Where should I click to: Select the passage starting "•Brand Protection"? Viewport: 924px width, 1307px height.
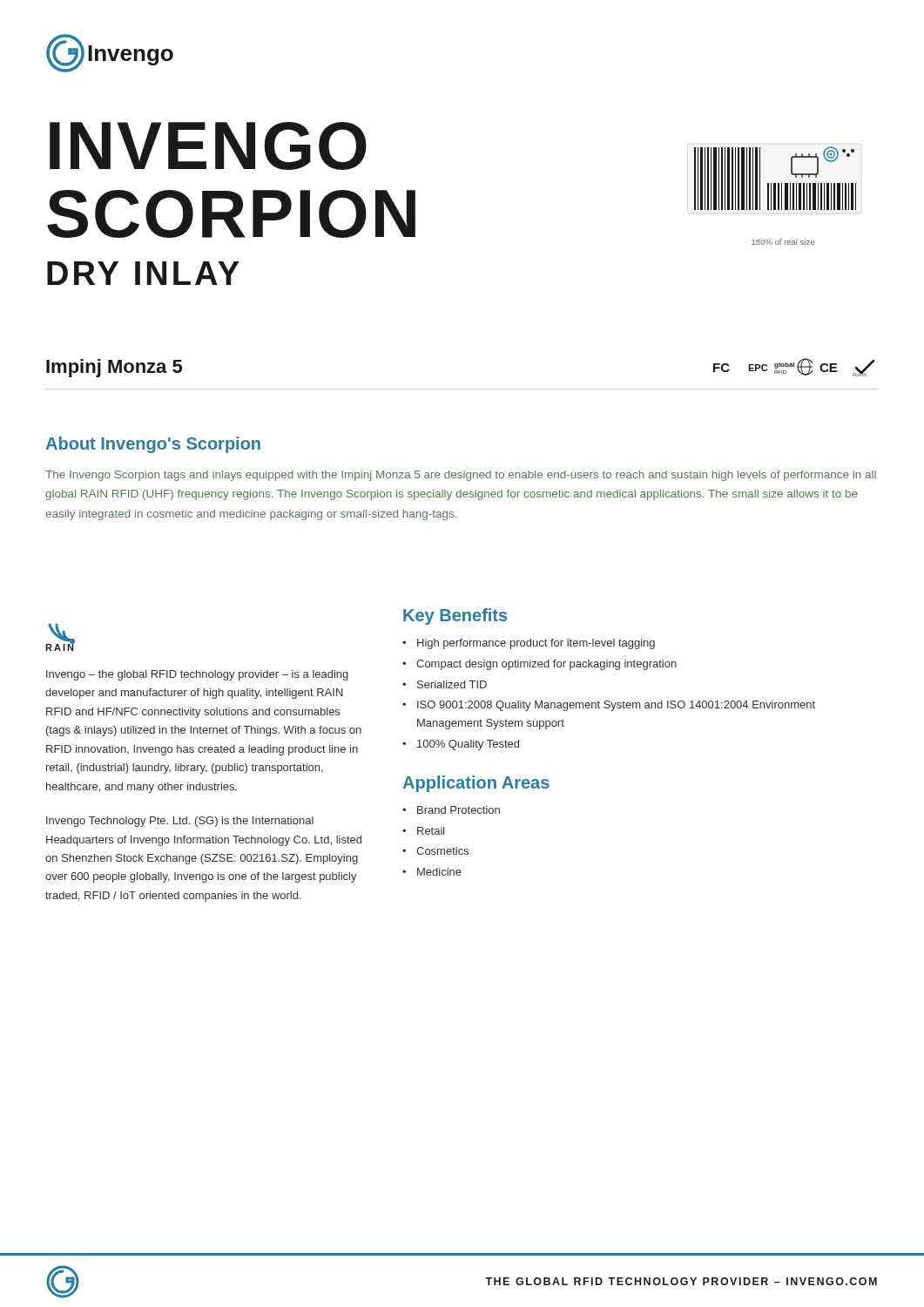[x=451, y=811]
